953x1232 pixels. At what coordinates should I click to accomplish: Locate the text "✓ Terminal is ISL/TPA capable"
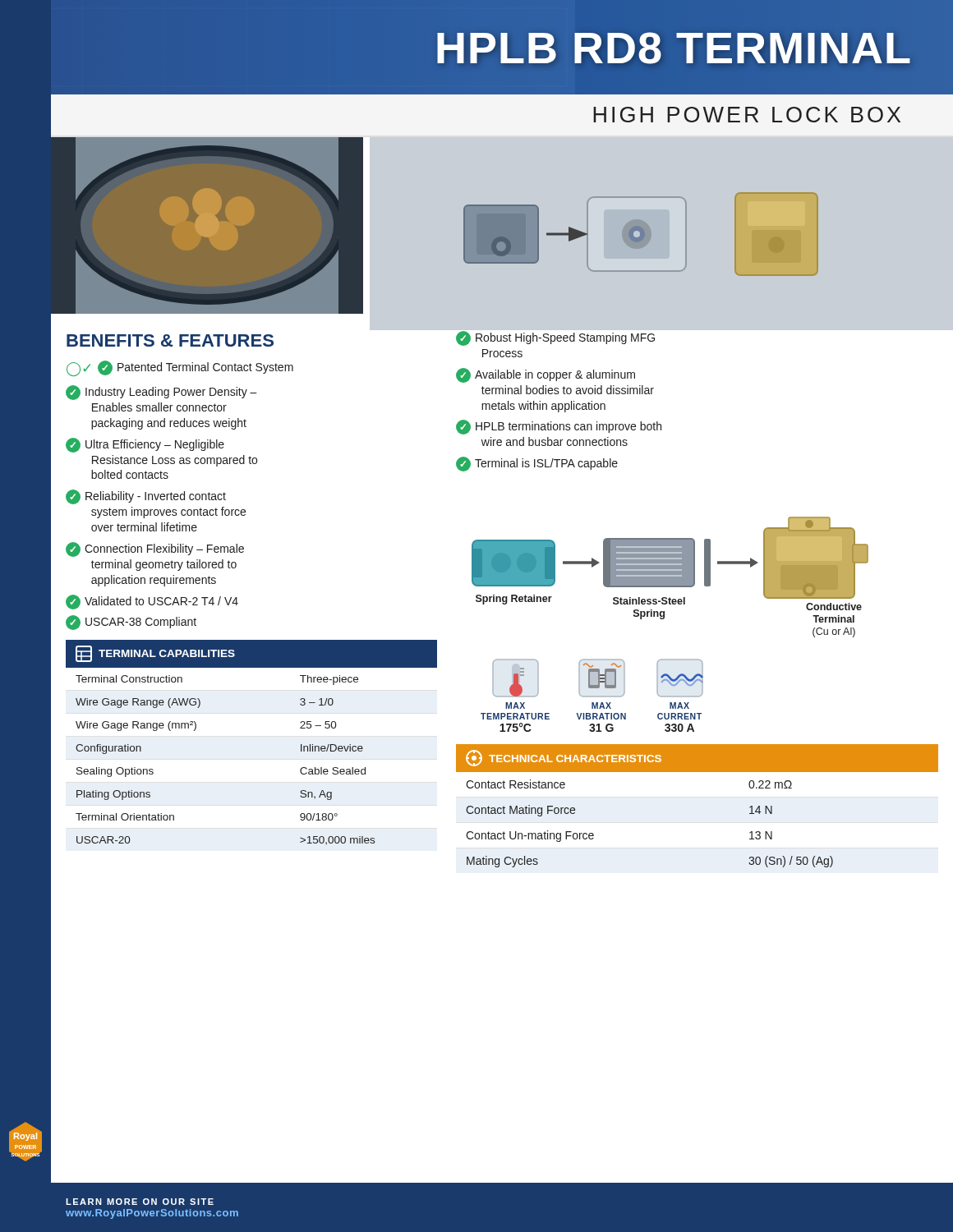(537, 464)
